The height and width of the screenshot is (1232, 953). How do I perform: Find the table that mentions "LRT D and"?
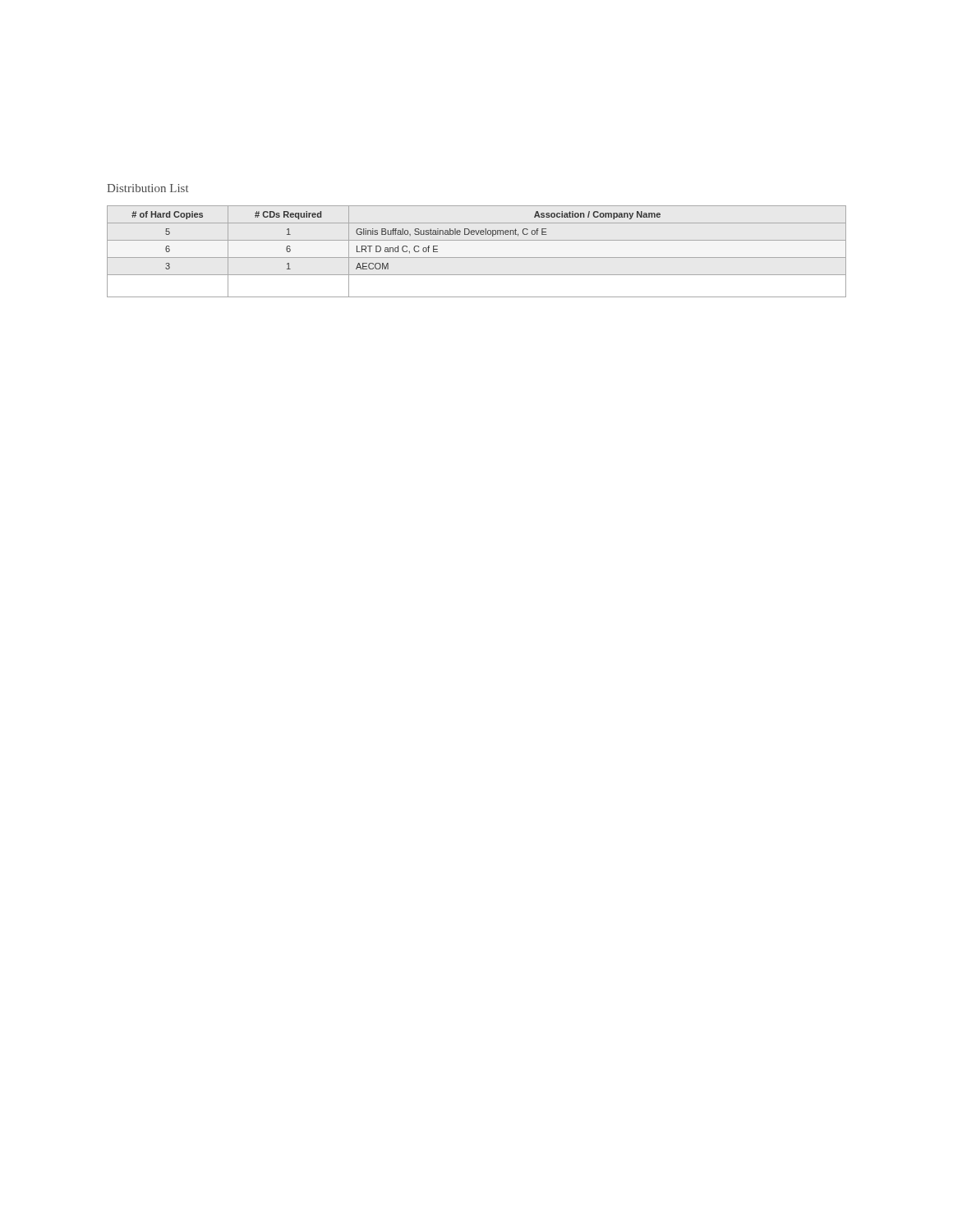(476, 251)
